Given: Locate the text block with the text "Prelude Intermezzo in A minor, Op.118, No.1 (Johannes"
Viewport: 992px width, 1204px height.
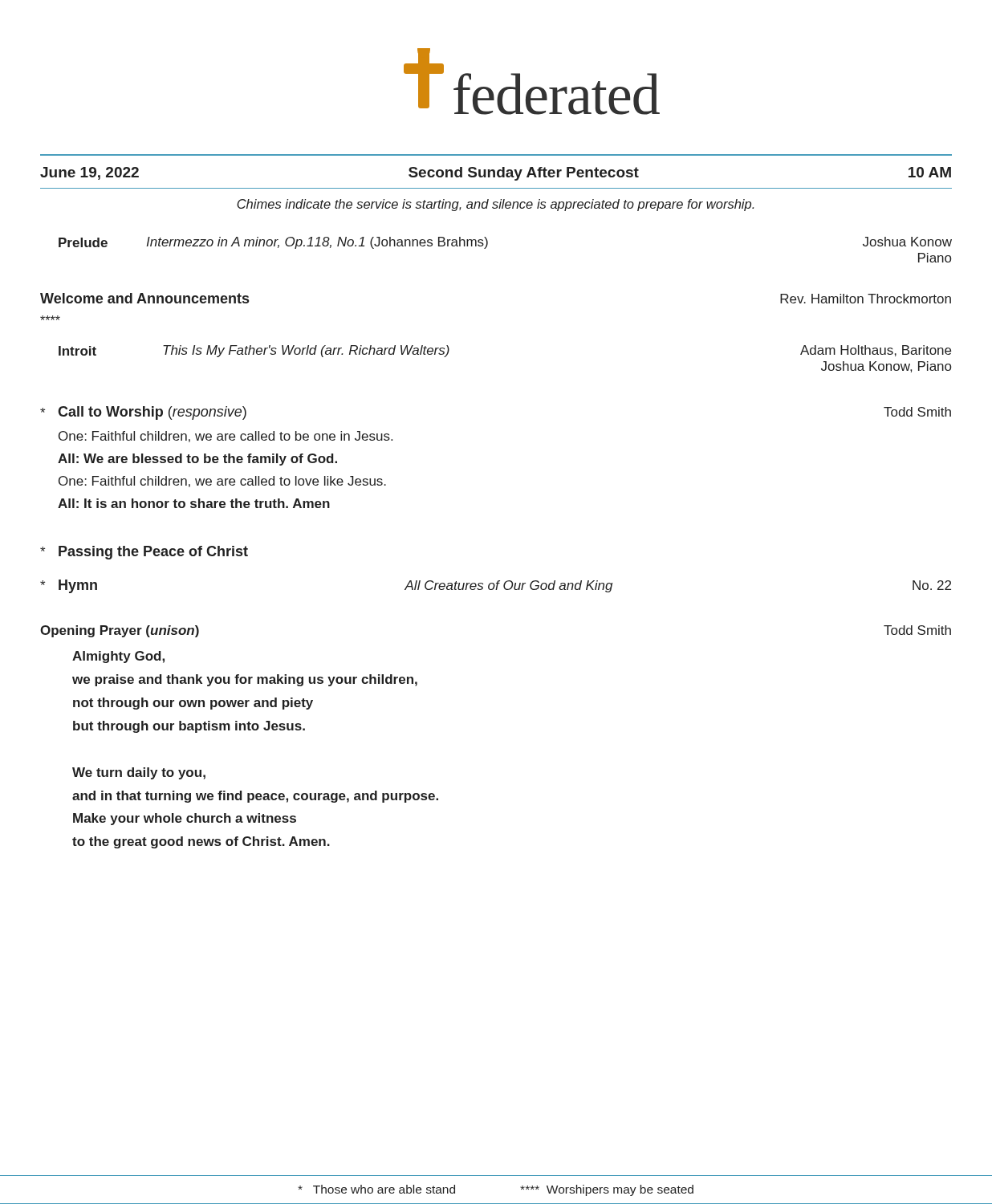Looking at the screenshot, I should point(81,243).
